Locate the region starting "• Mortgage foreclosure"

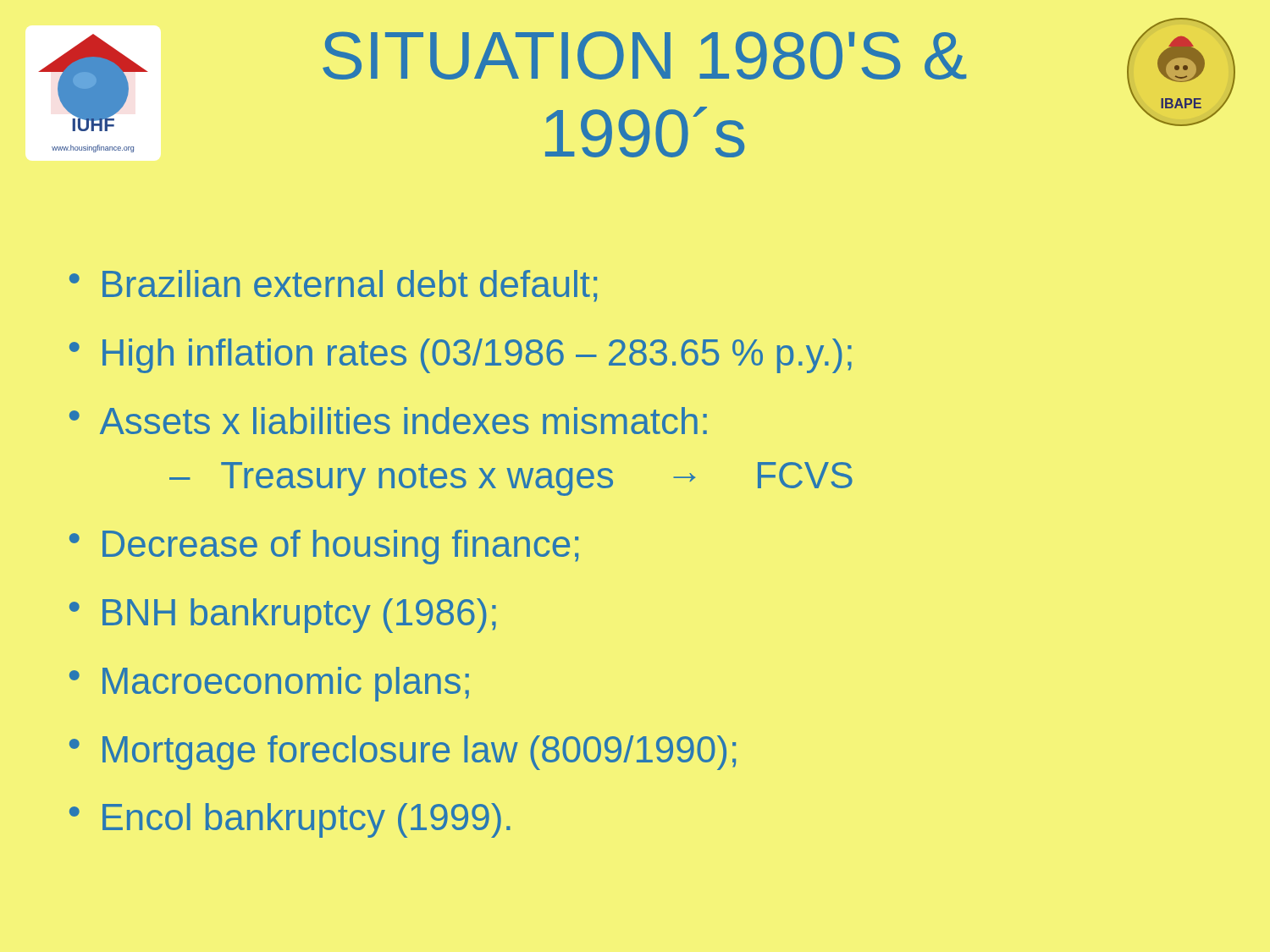tap(403, 750)
